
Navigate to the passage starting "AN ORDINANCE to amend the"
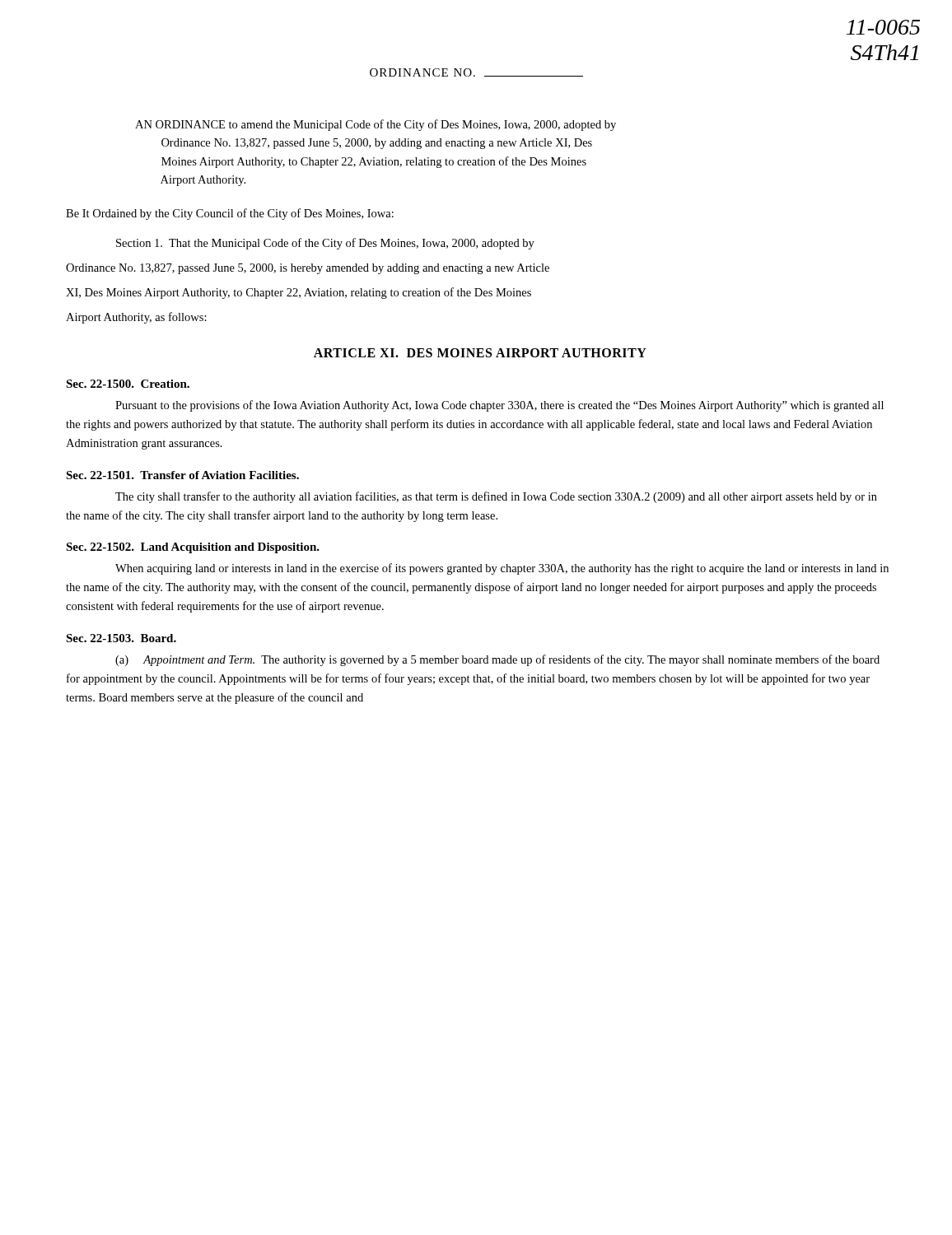tap(376, 152)
